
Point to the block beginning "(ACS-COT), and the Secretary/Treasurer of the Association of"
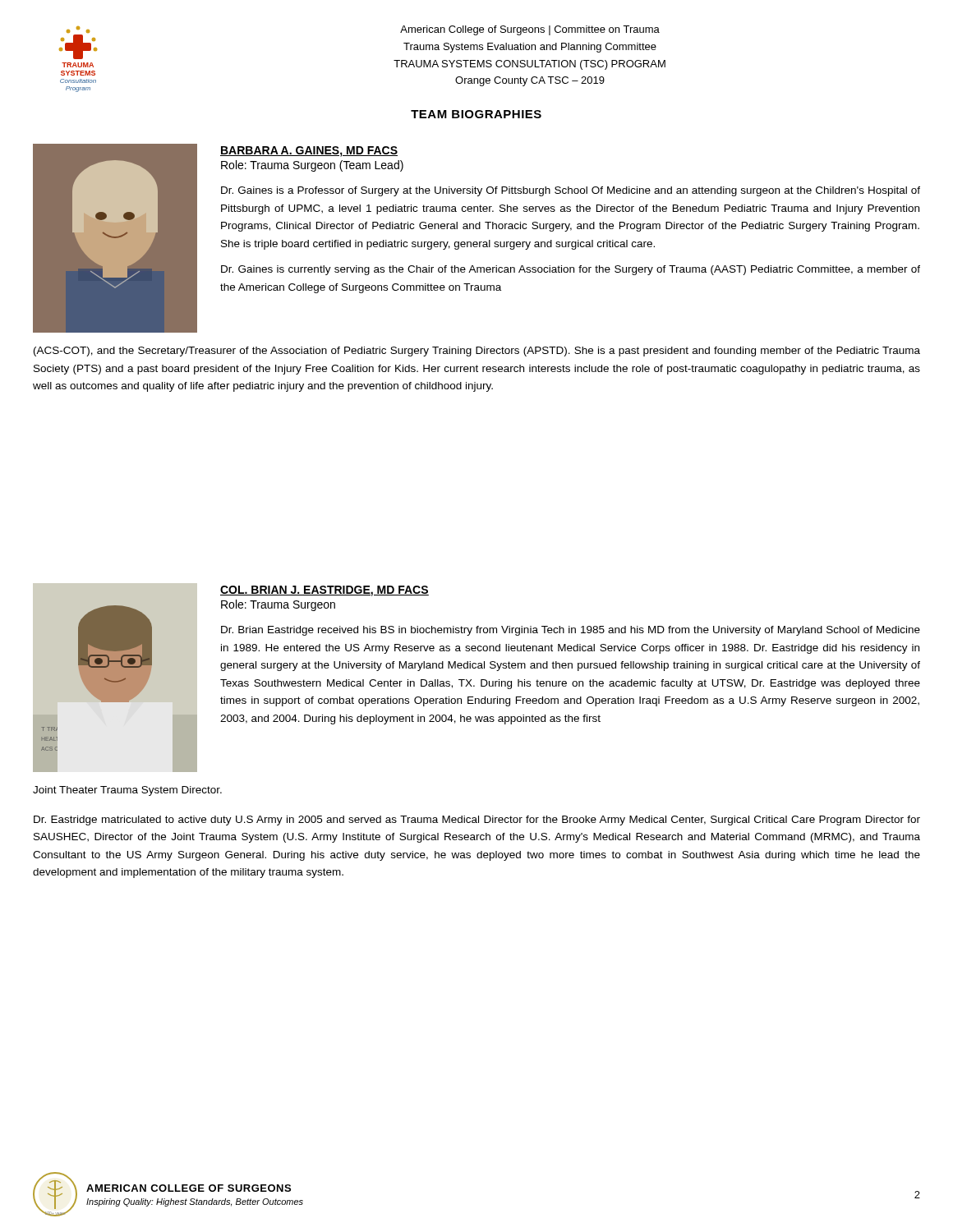click(x=476, y=368)
